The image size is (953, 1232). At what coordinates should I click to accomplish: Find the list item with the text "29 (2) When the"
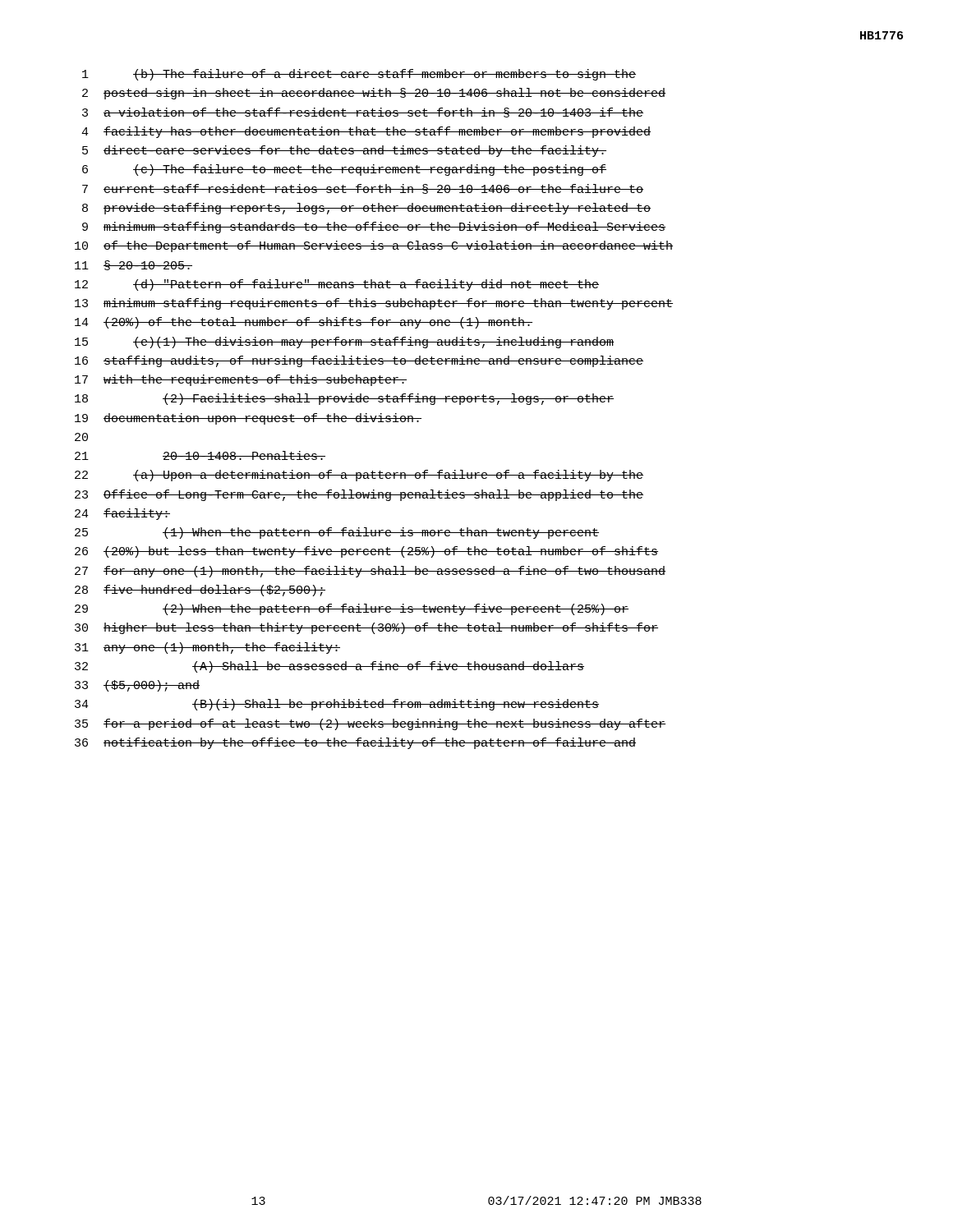click(476, 629)
